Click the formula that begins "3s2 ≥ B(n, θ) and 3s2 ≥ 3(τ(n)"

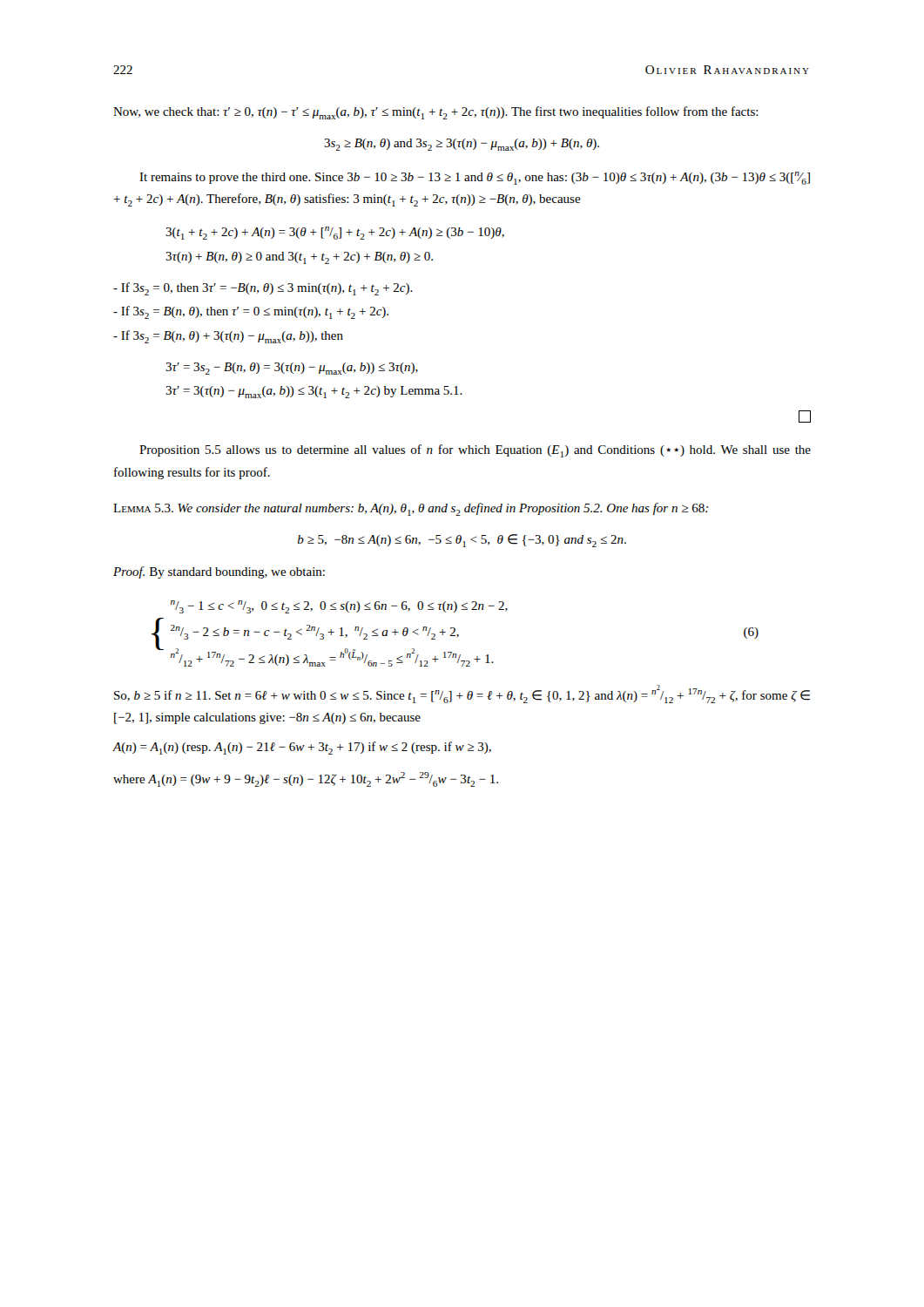(462, 145)
